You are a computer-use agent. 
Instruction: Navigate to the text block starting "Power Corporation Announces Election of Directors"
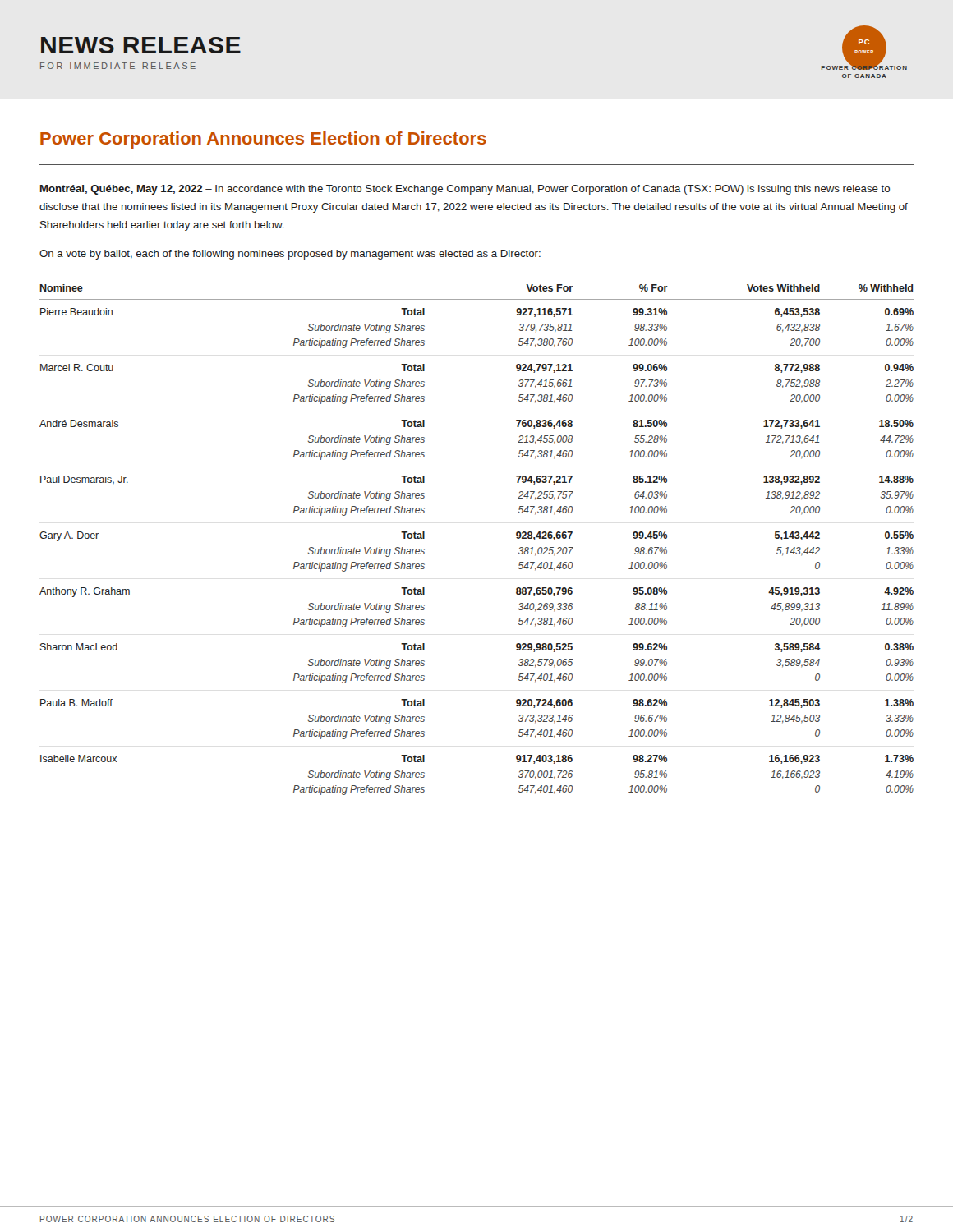(263, 138)
